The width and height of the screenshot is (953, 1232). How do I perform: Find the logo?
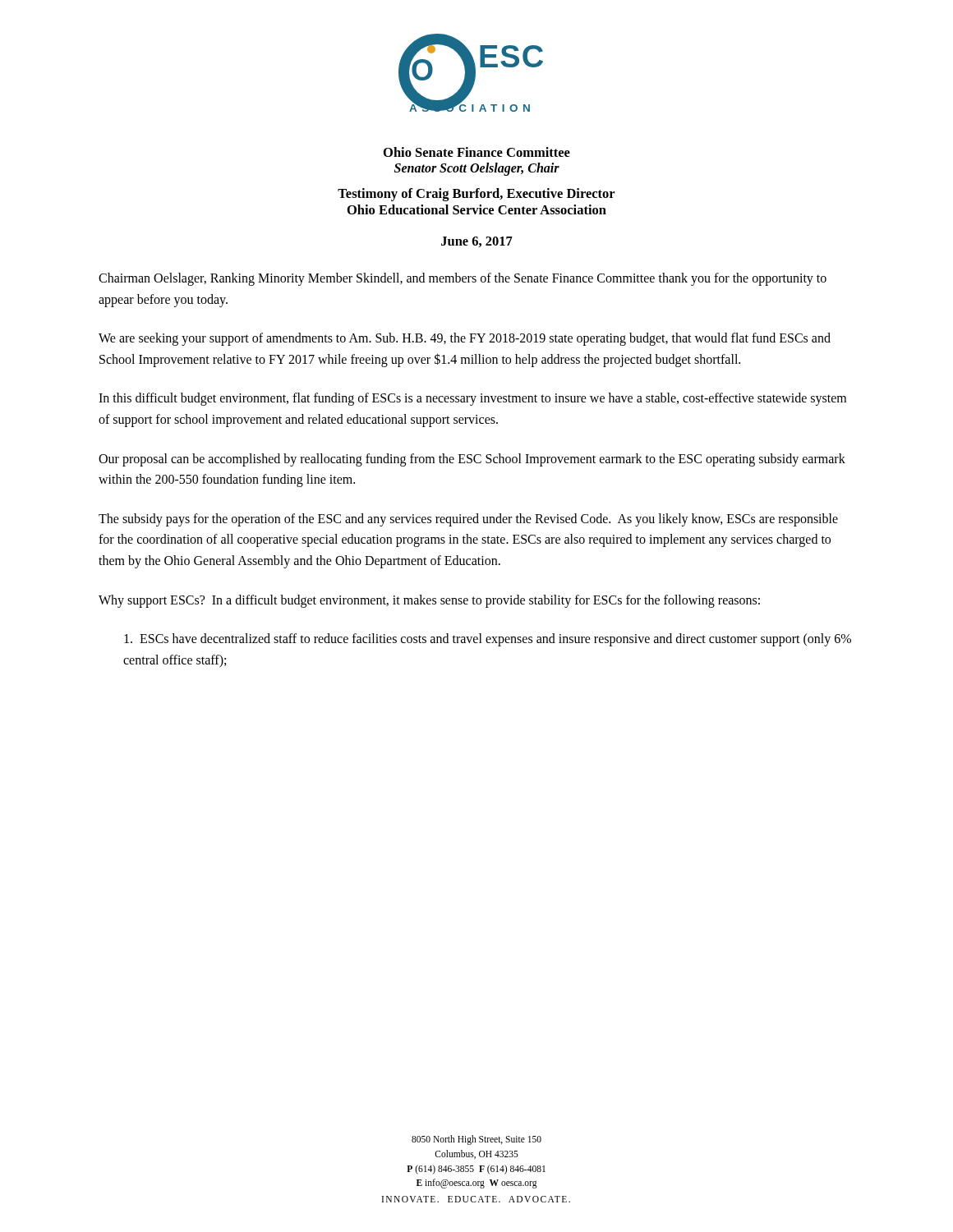tap(476, 80)
